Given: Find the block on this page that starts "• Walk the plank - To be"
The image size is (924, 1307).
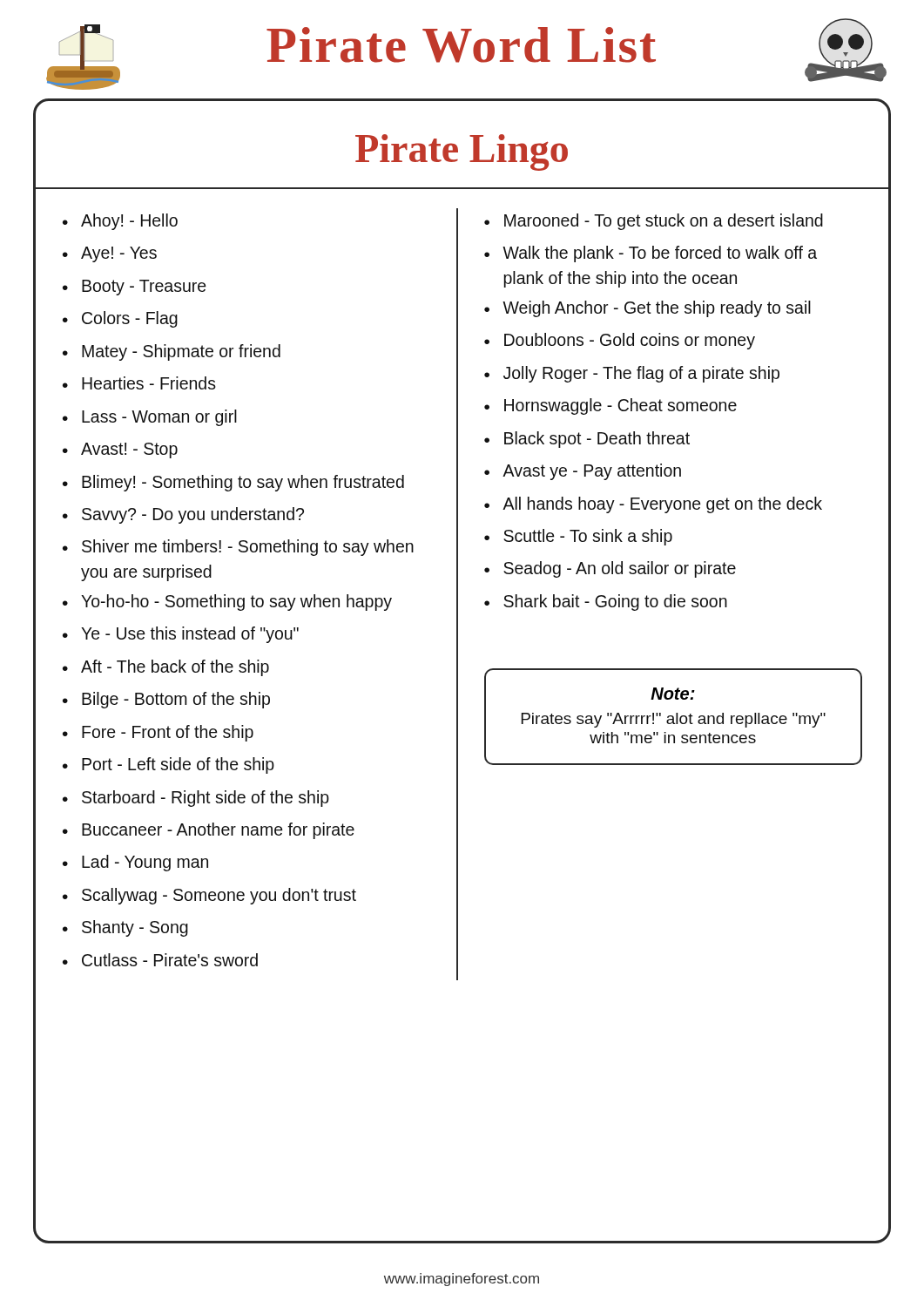Looking at the screenshot, I should click(673, 266).
